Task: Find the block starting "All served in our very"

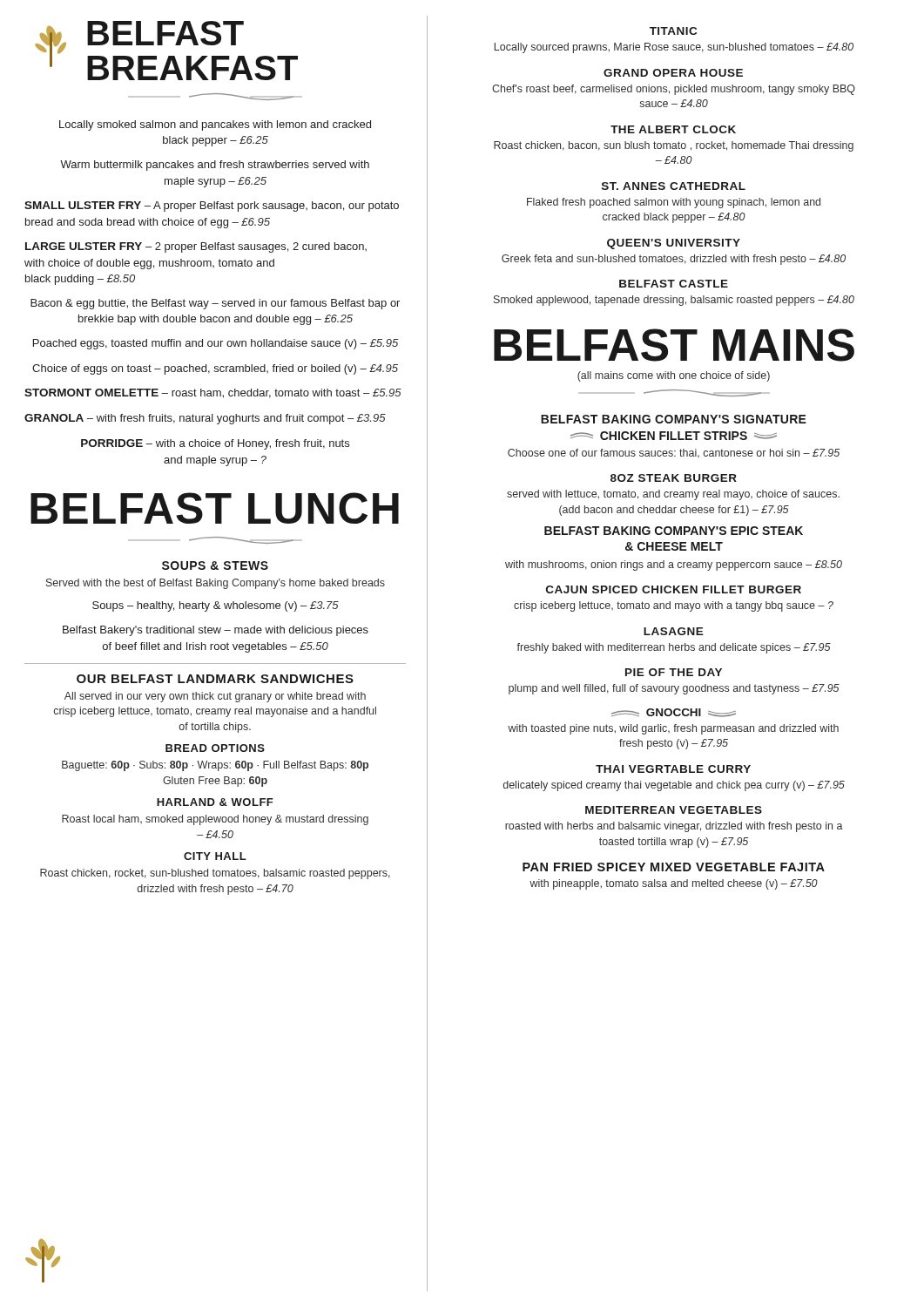Action: [215, 711]
